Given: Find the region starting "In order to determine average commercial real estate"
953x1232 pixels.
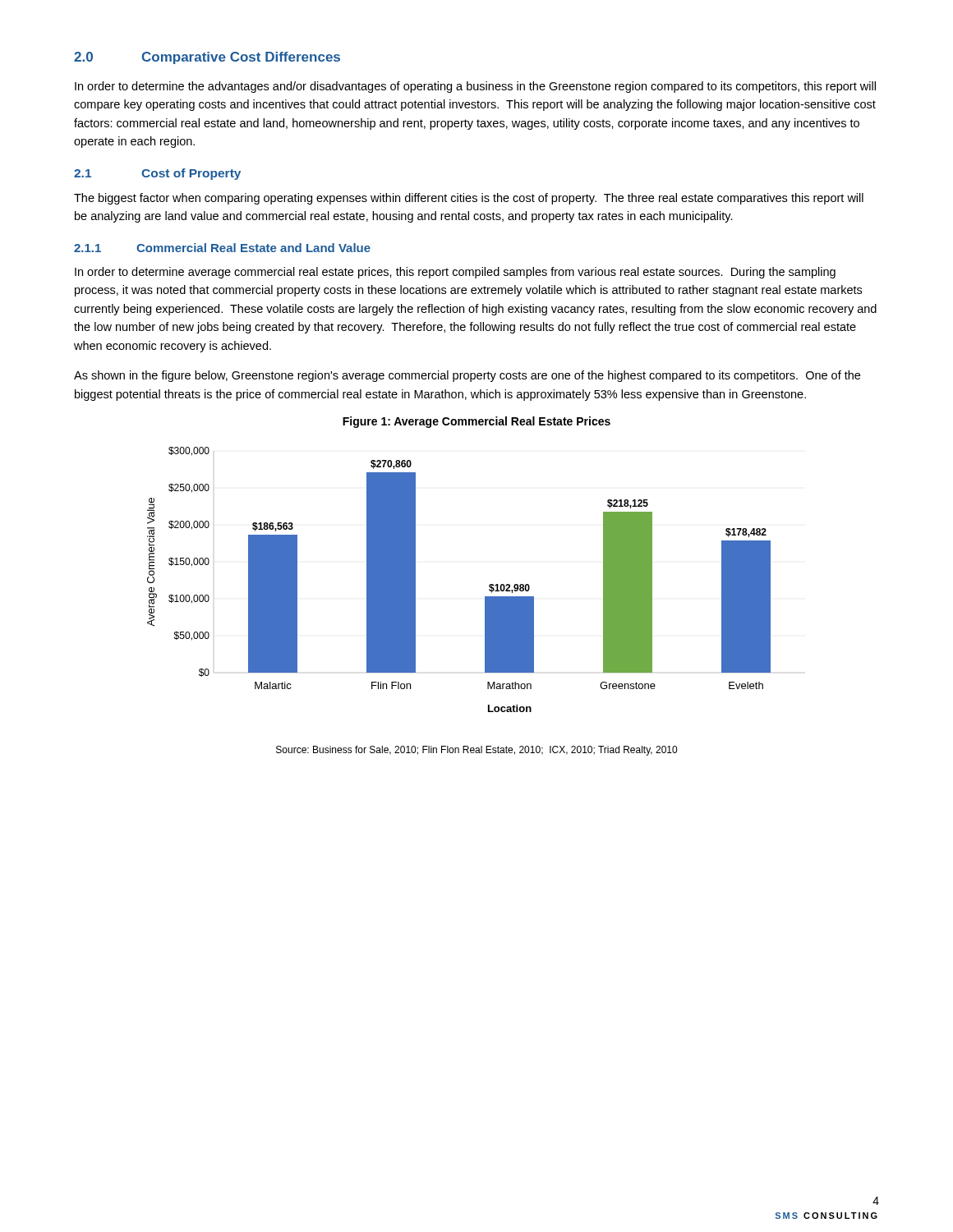Looking at the screenshot, I should click(475, 309).
